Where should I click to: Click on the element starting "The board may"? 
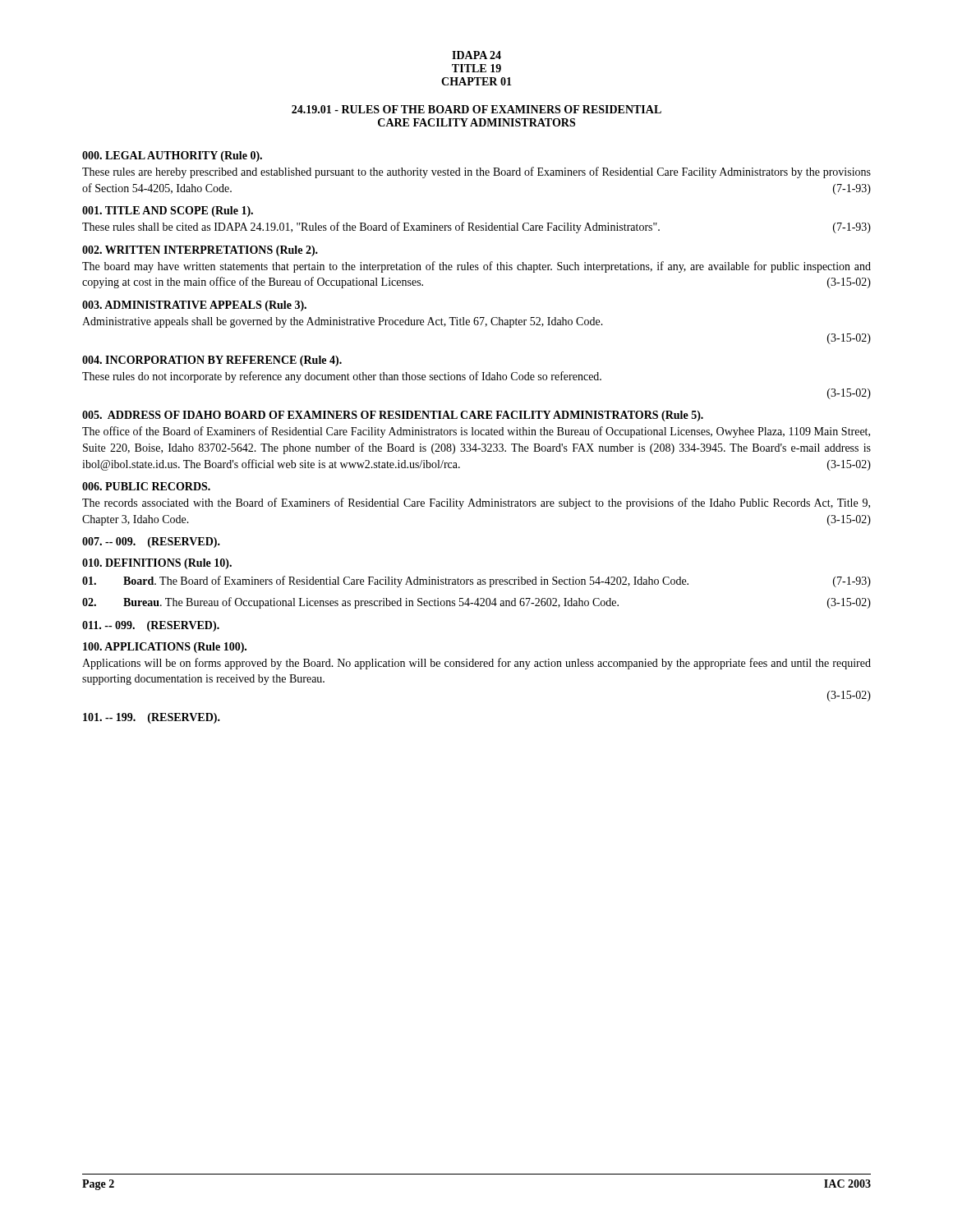(476, 275)
